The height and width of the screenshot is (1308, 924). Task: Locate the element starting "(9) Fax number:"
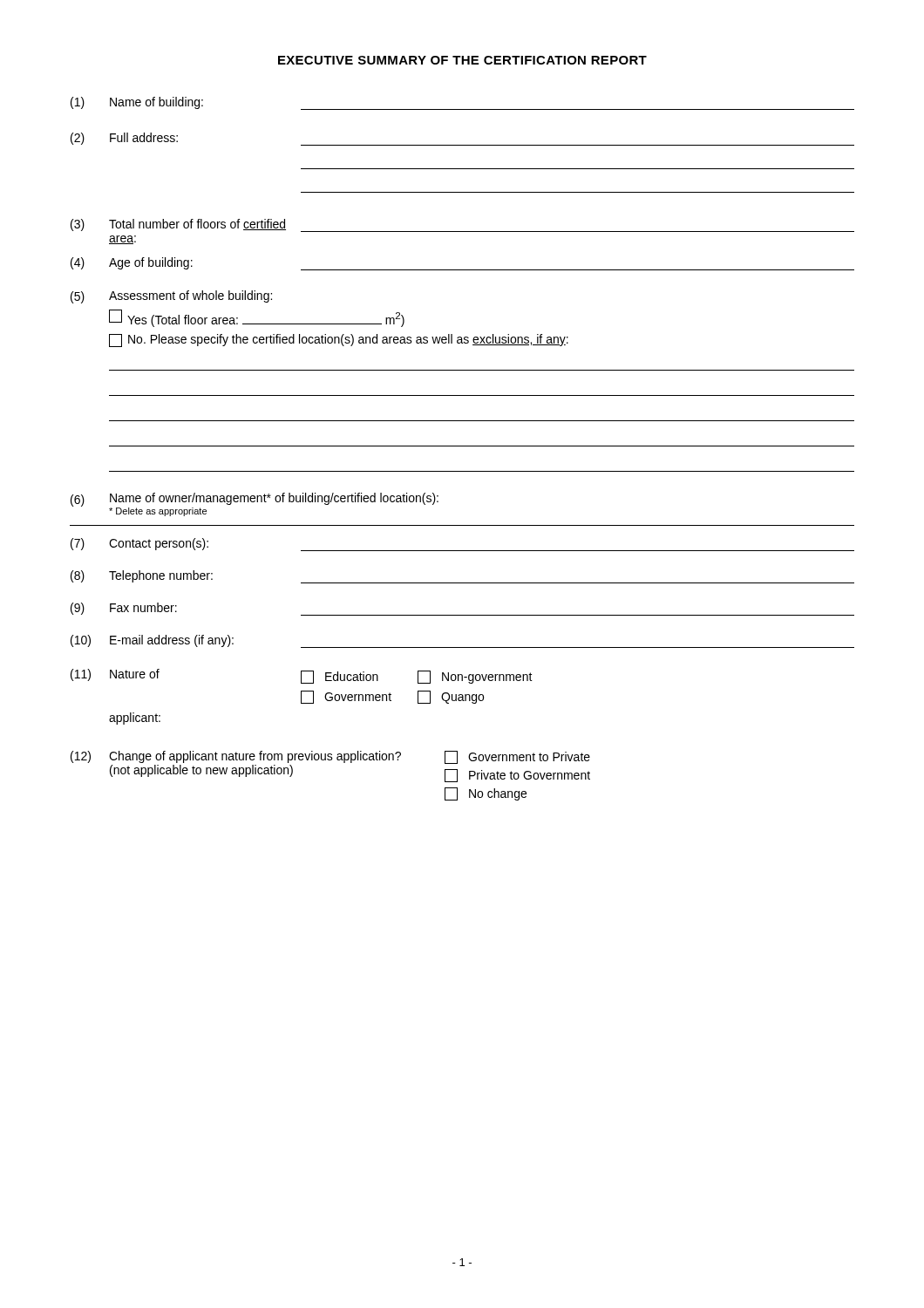point(462,611)
